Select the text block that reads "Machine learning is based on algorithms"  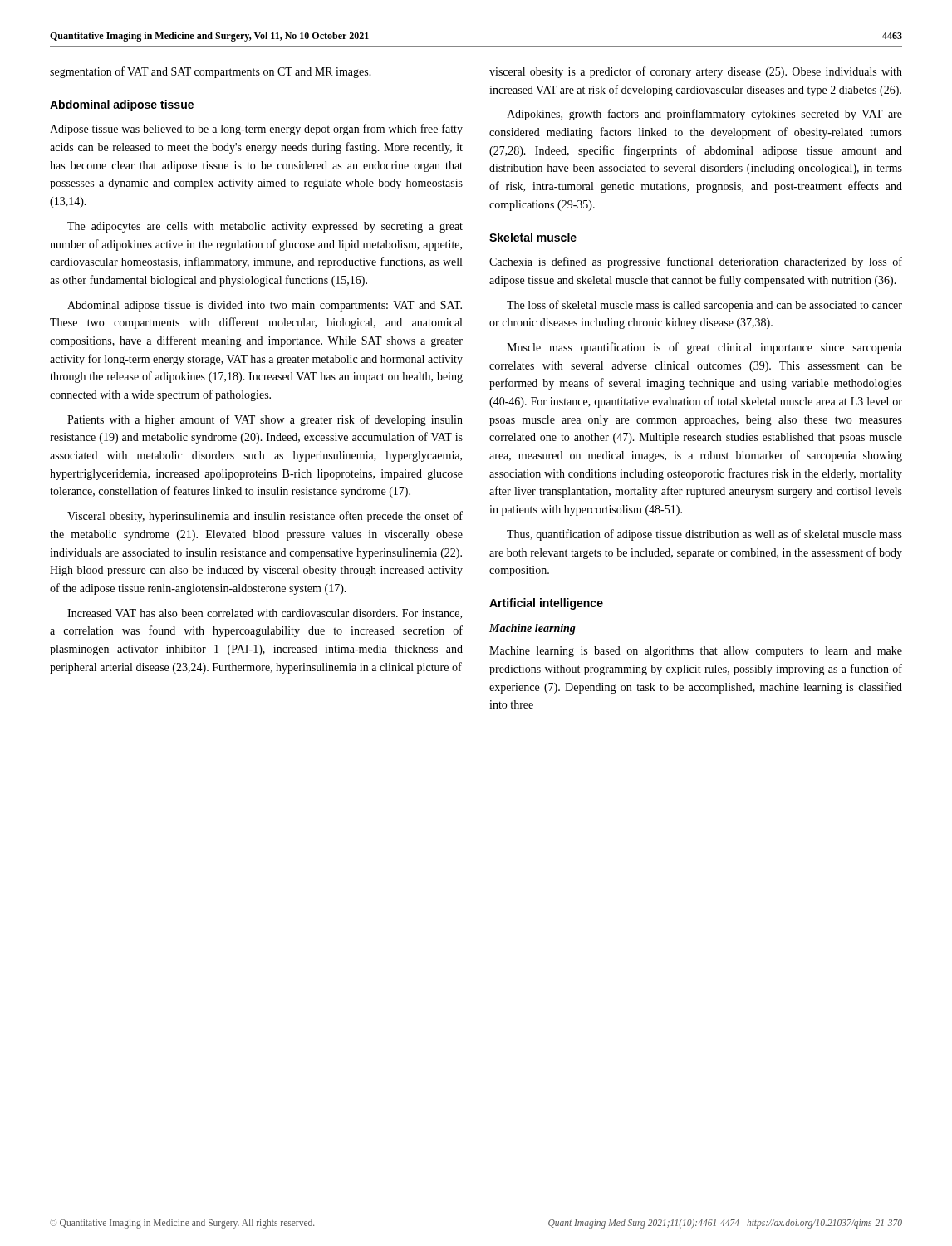pos(696,678)
